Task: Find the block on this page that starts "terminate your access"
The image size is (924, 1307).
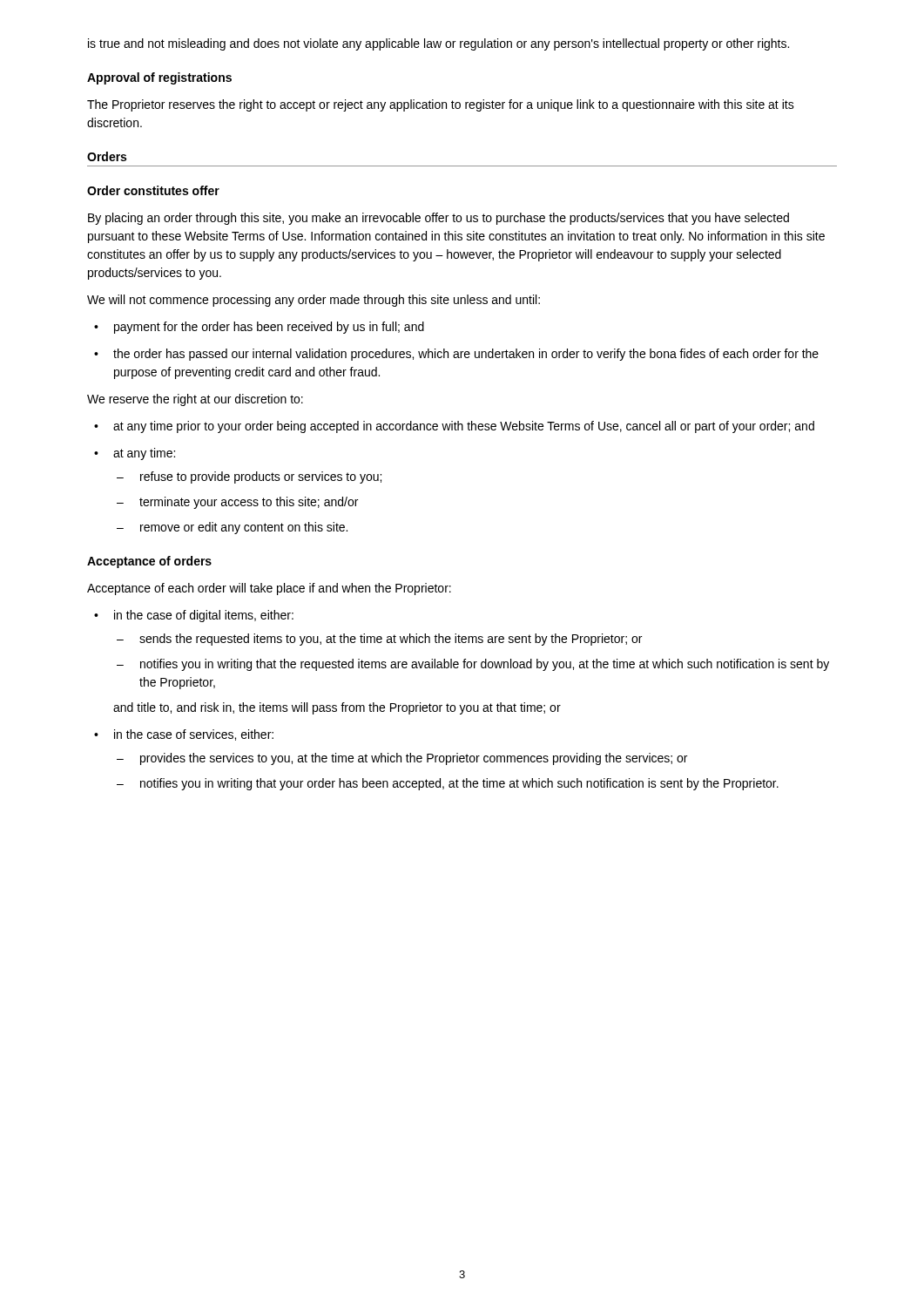Action: tap(249, 502)
